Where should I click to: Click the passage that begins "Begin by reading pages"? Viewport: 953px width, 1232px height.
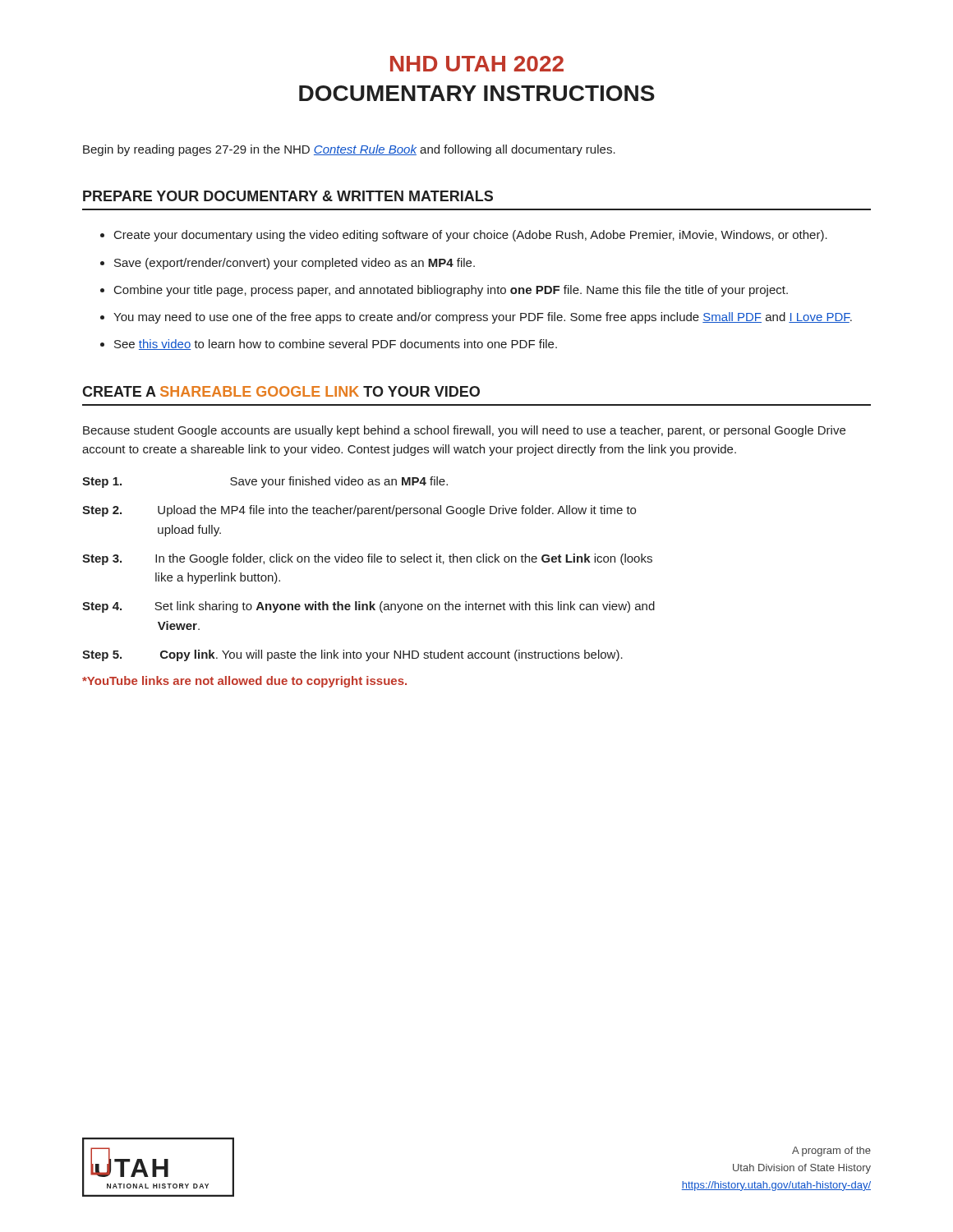349,149
